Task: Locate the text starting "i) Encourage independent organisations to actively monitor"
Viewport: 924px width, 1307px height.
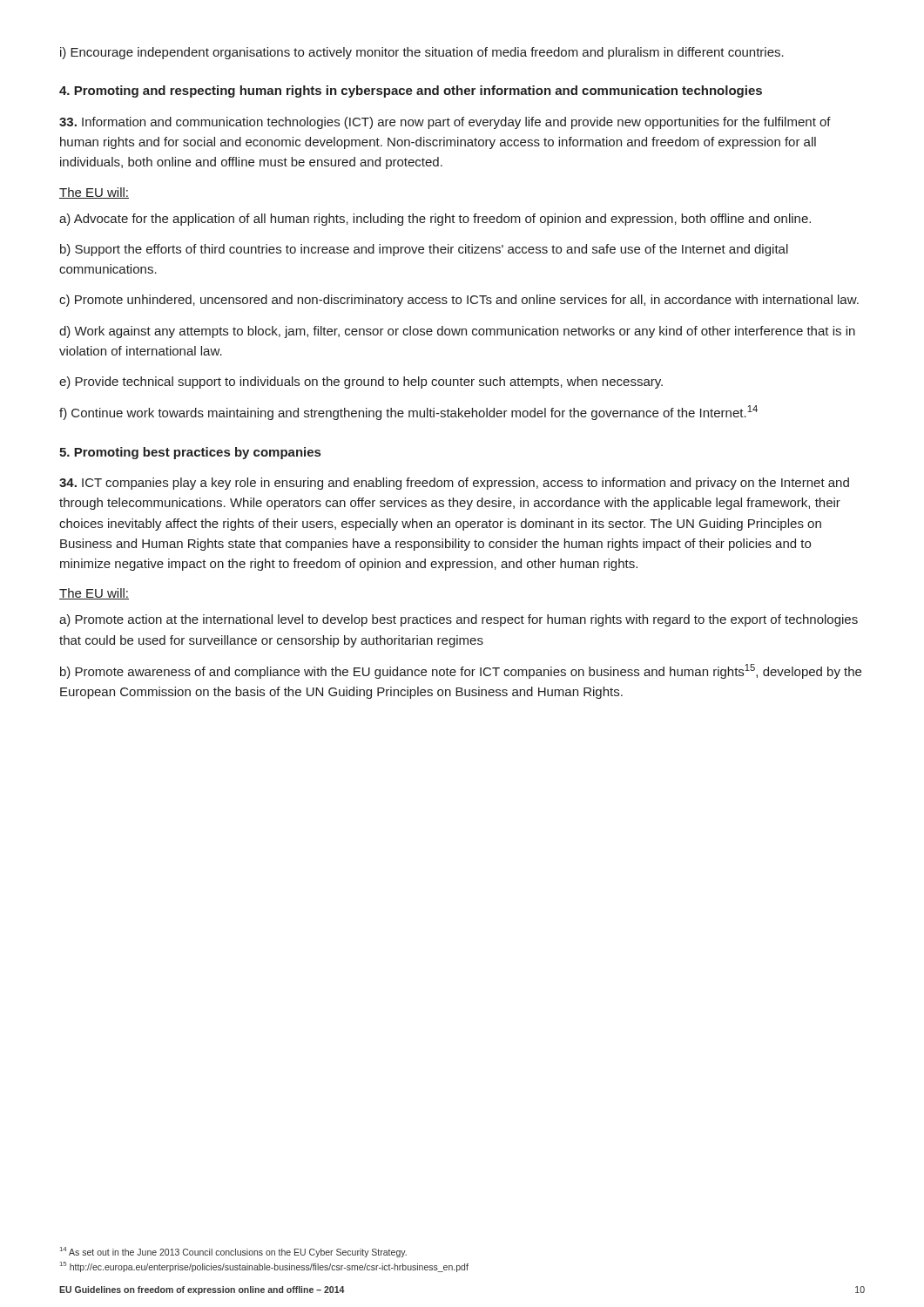Action: pos(422,52)
